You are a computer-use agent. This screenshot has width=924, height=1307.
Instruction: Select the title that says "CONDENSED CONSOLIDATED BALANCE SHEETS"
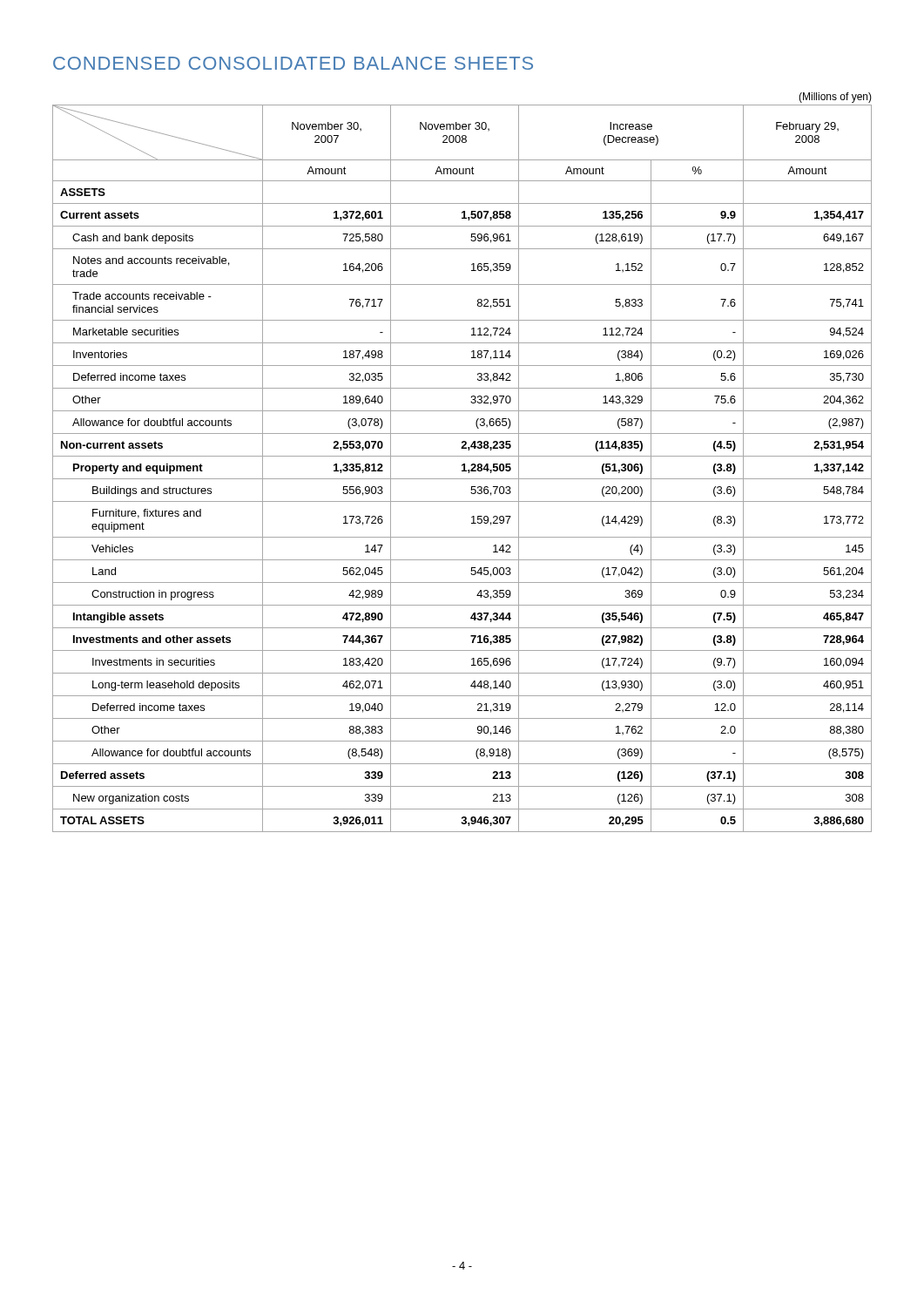tap(294, 63)
